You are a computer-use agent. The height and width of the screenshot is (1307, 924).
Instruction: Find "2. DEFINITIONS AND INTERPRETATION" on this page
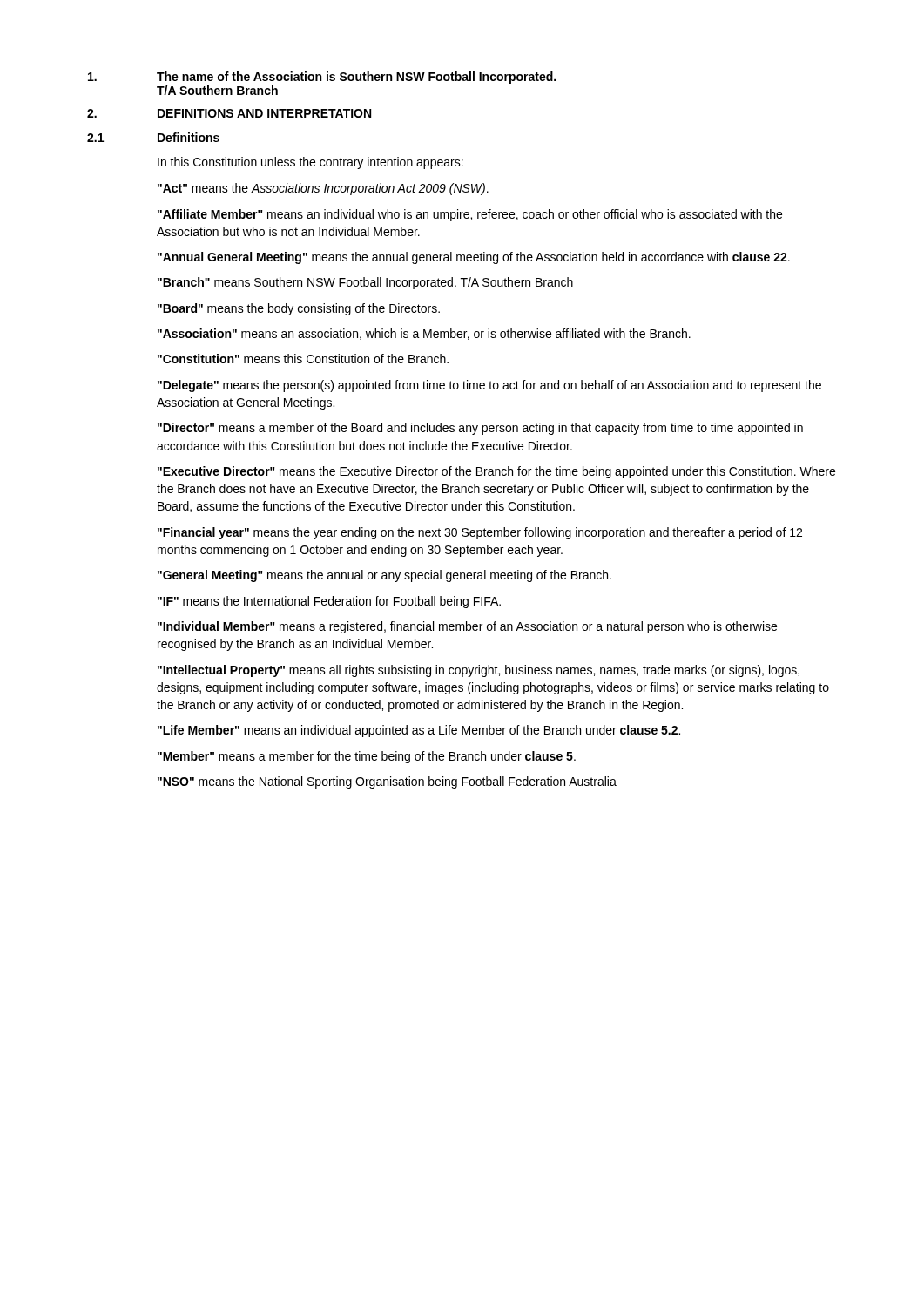click(x=229, y=113)
